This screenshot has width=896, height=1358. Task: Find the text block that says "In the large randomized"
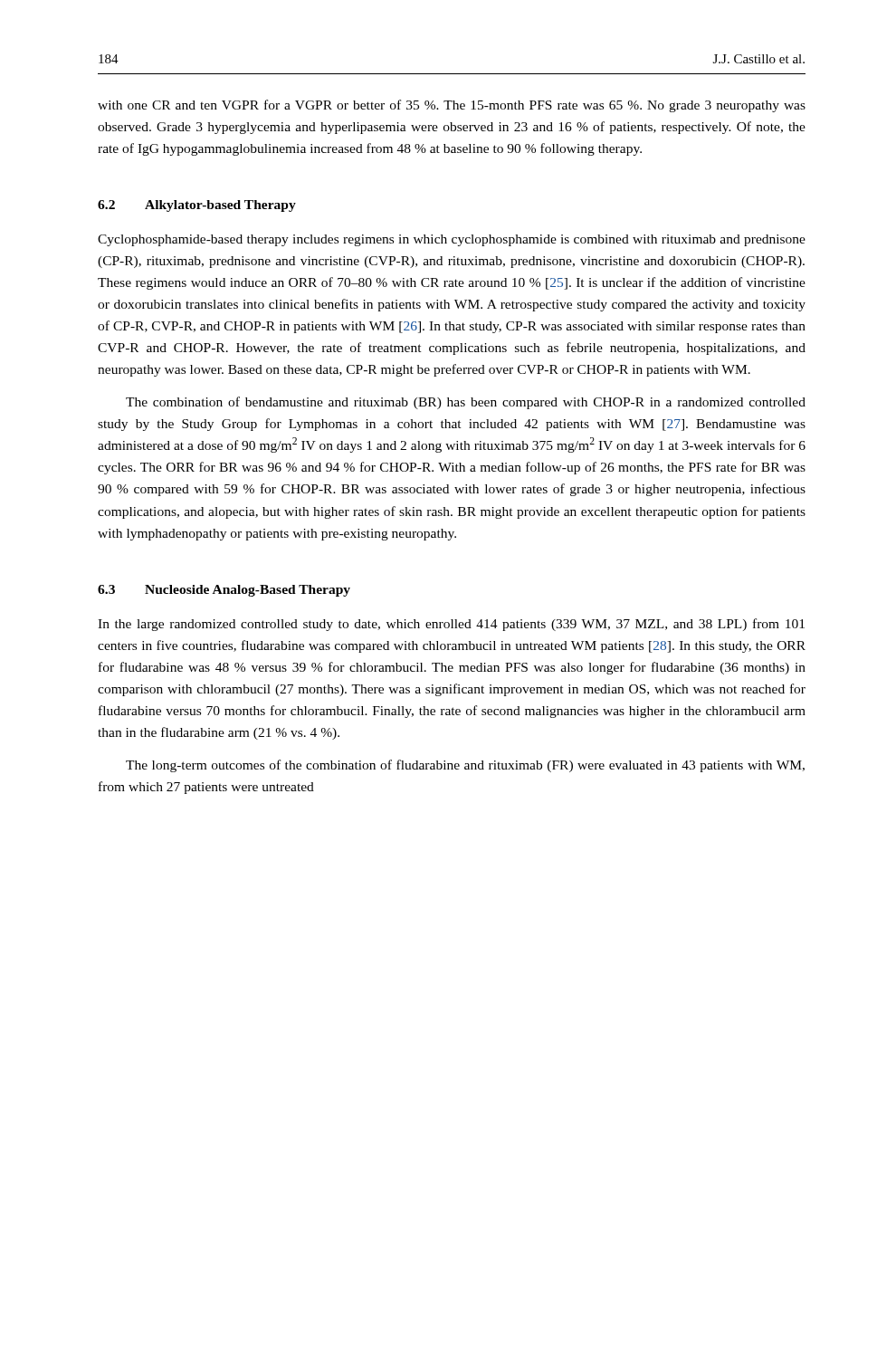(452, 705)
